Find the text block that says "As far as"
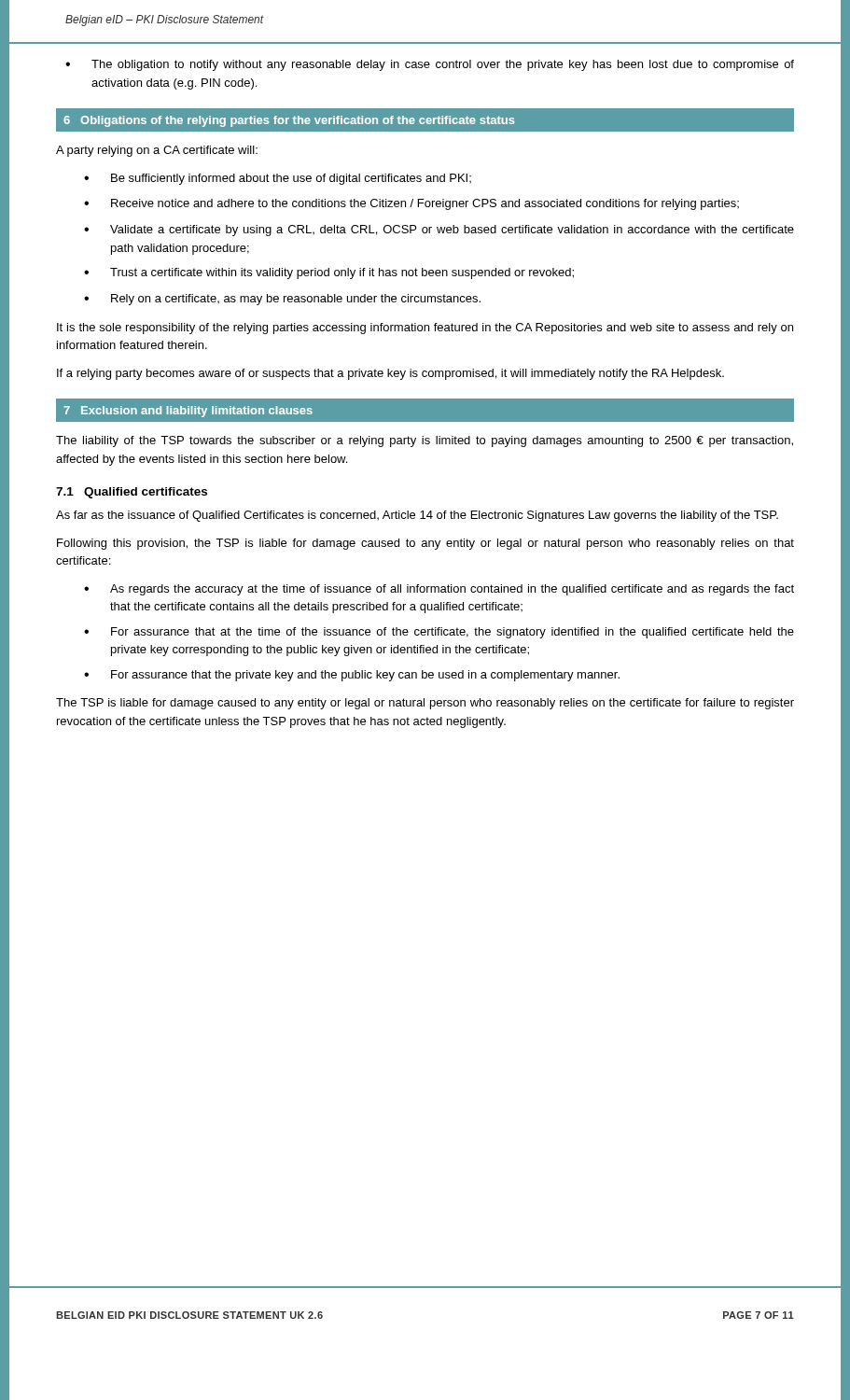Viewport: 850px width, 1400px height. pyautogui.click(x=417, y=515)
